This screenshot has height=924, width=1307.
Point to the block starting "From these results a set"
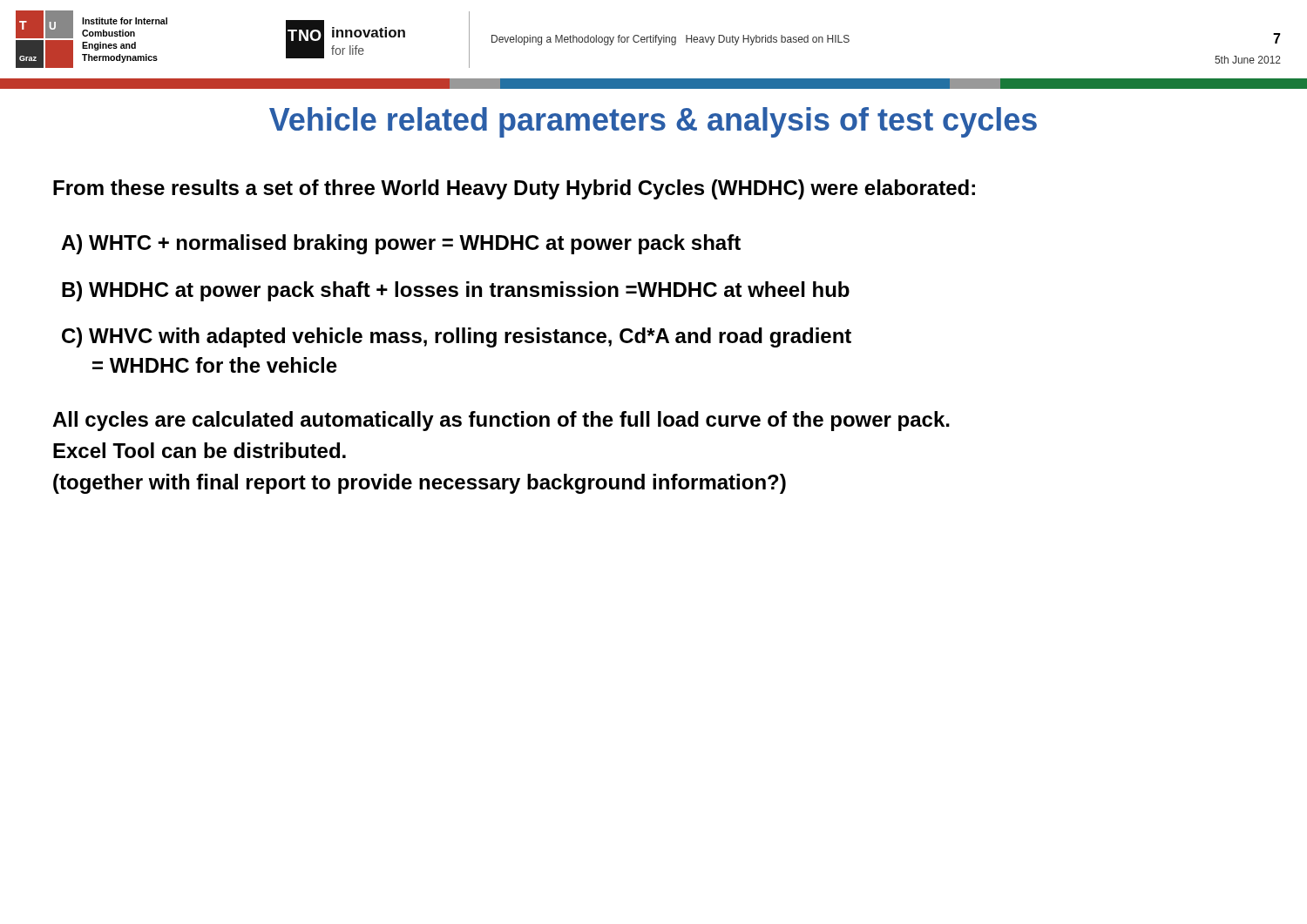coord(515,188)
